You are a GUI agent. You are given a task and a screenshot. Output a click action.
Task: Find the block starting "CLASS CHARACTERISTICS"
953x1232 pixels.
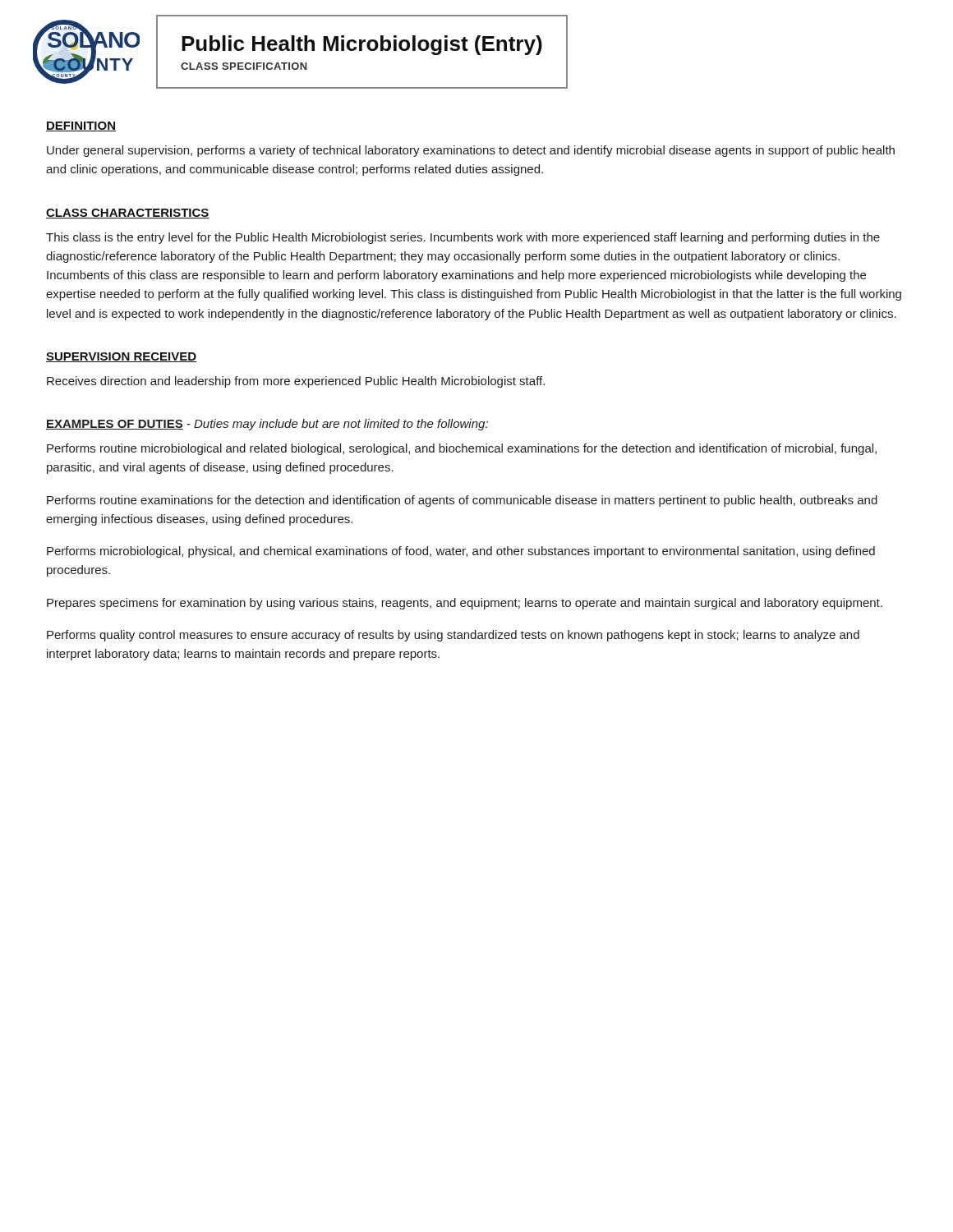click(x=128, y=212)
